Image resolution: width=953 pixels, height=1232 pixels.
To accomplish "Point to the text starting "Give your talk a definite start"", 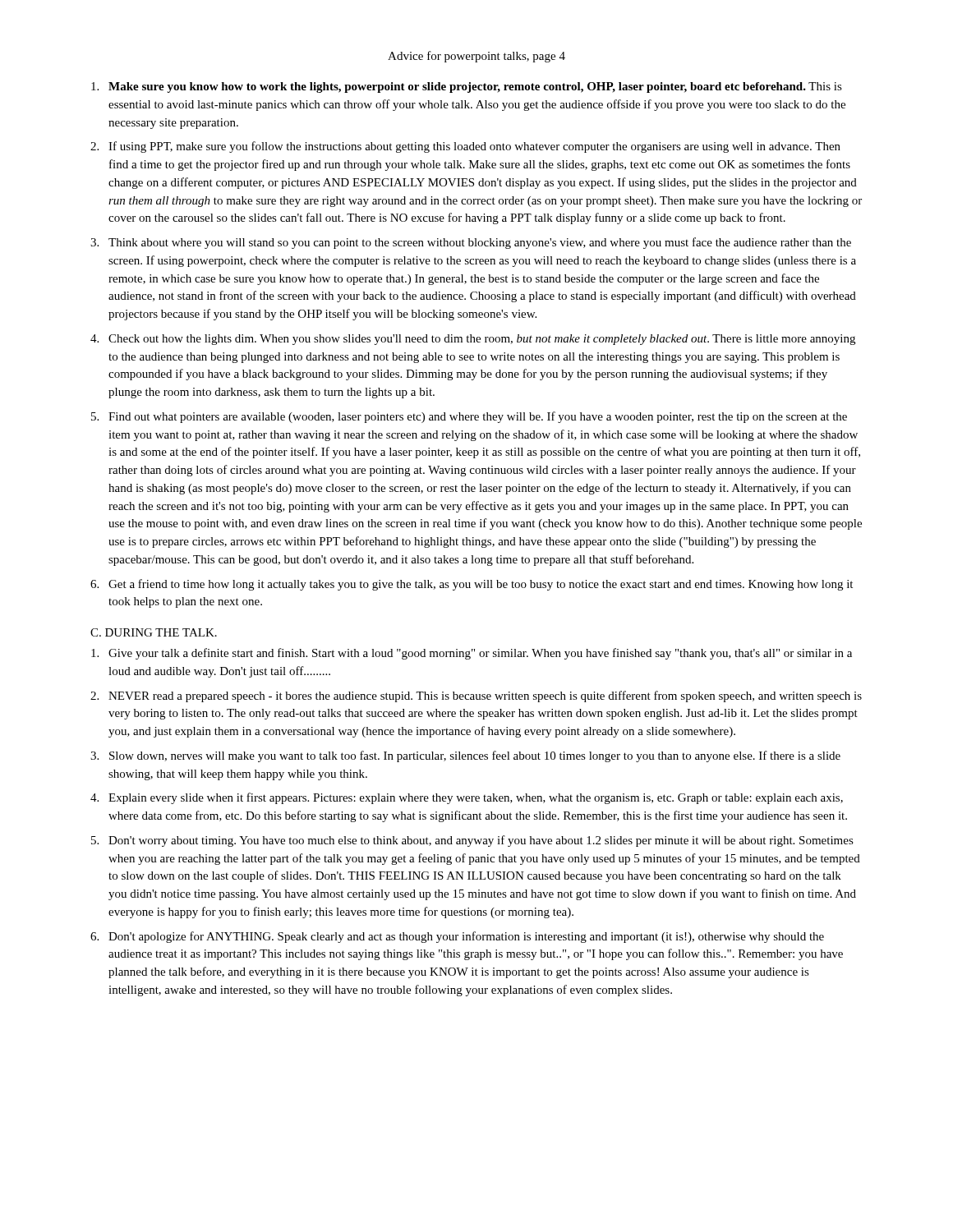I will pyautogui.click(x=476, y=663).
